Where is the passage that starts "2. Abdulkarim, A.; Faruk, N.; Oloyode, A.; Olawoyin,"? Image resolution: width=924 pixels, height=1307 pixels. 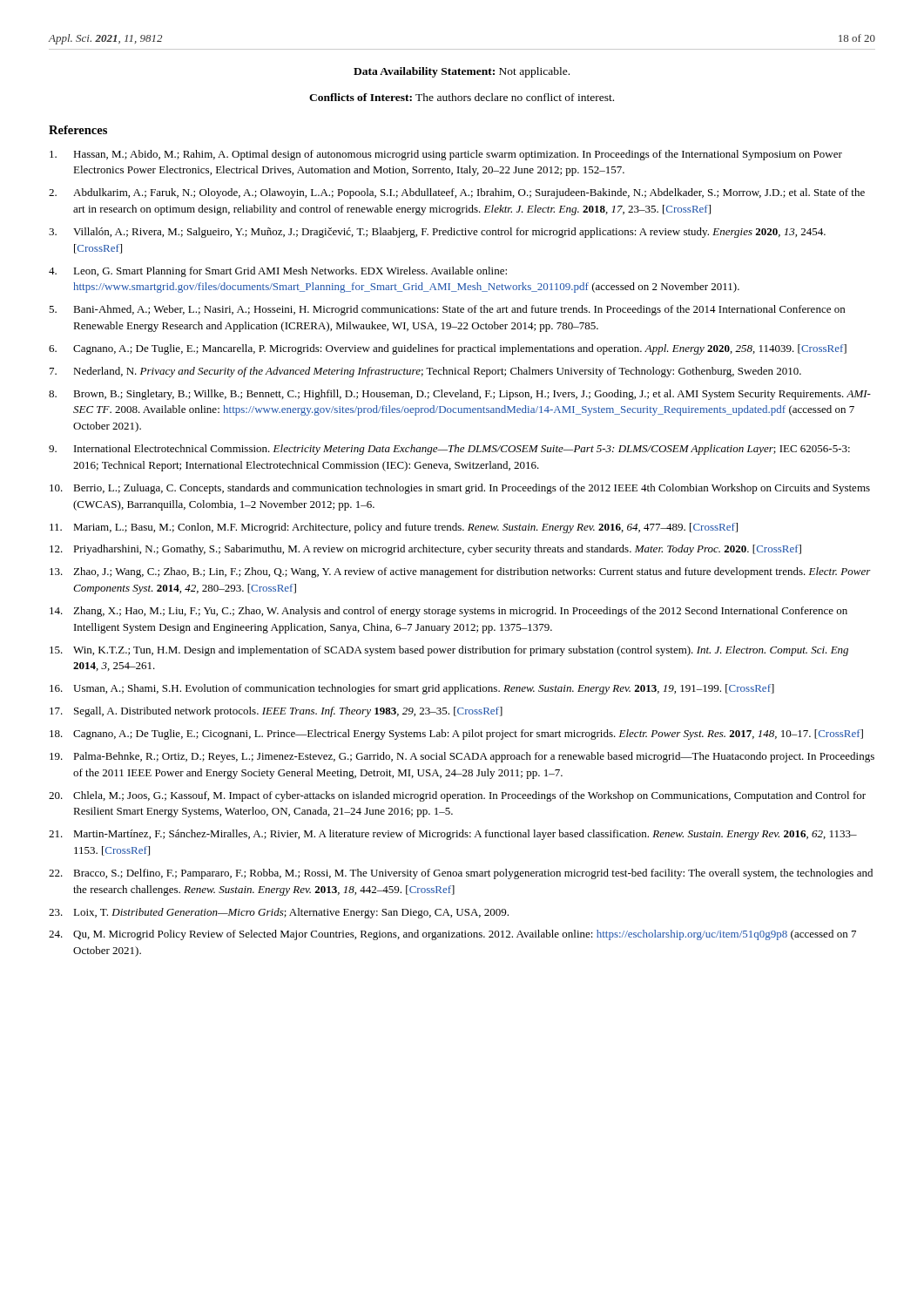pyautogui.click(x=462, y=201)
